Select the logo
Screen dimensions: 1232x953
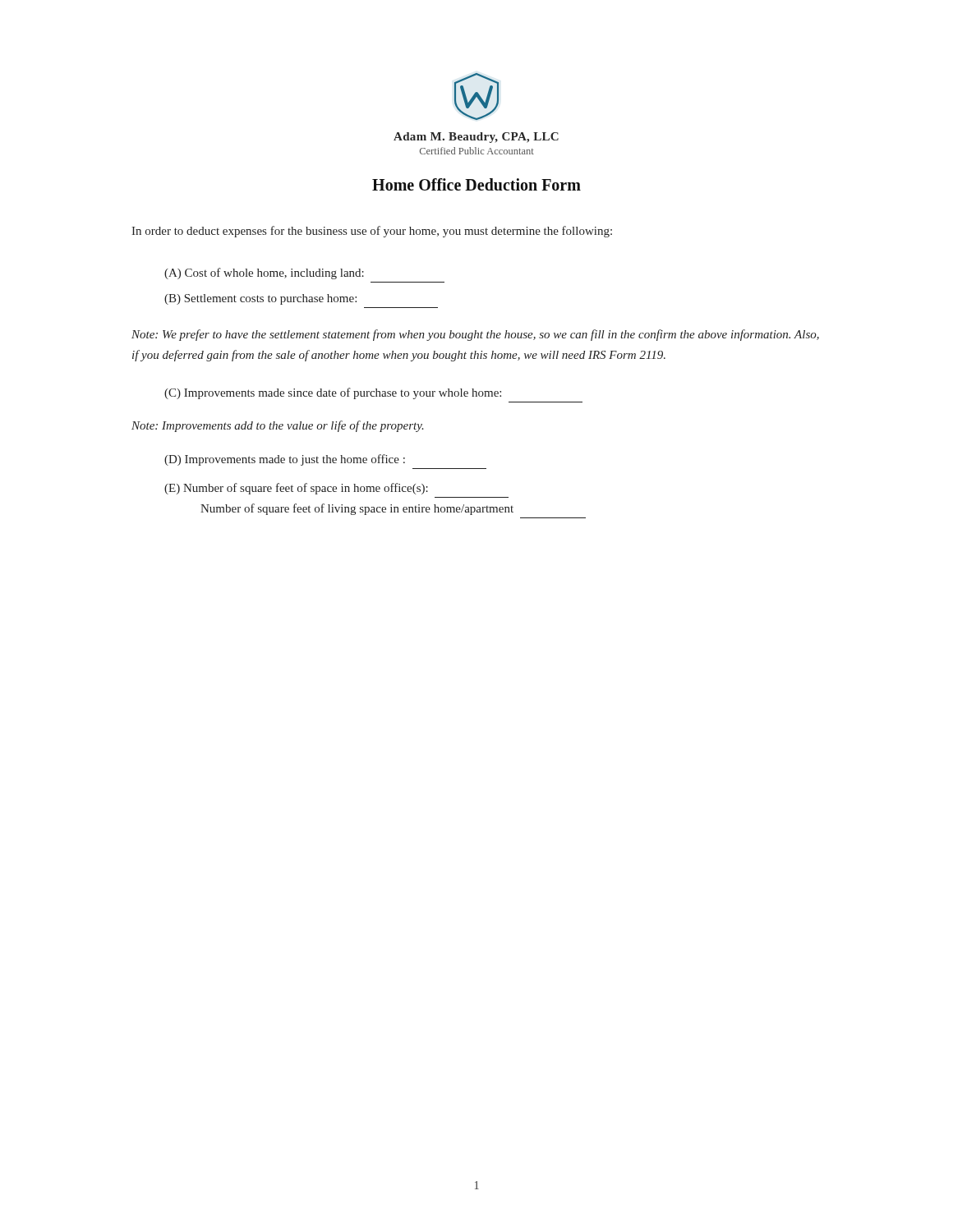tap(476, 112)
